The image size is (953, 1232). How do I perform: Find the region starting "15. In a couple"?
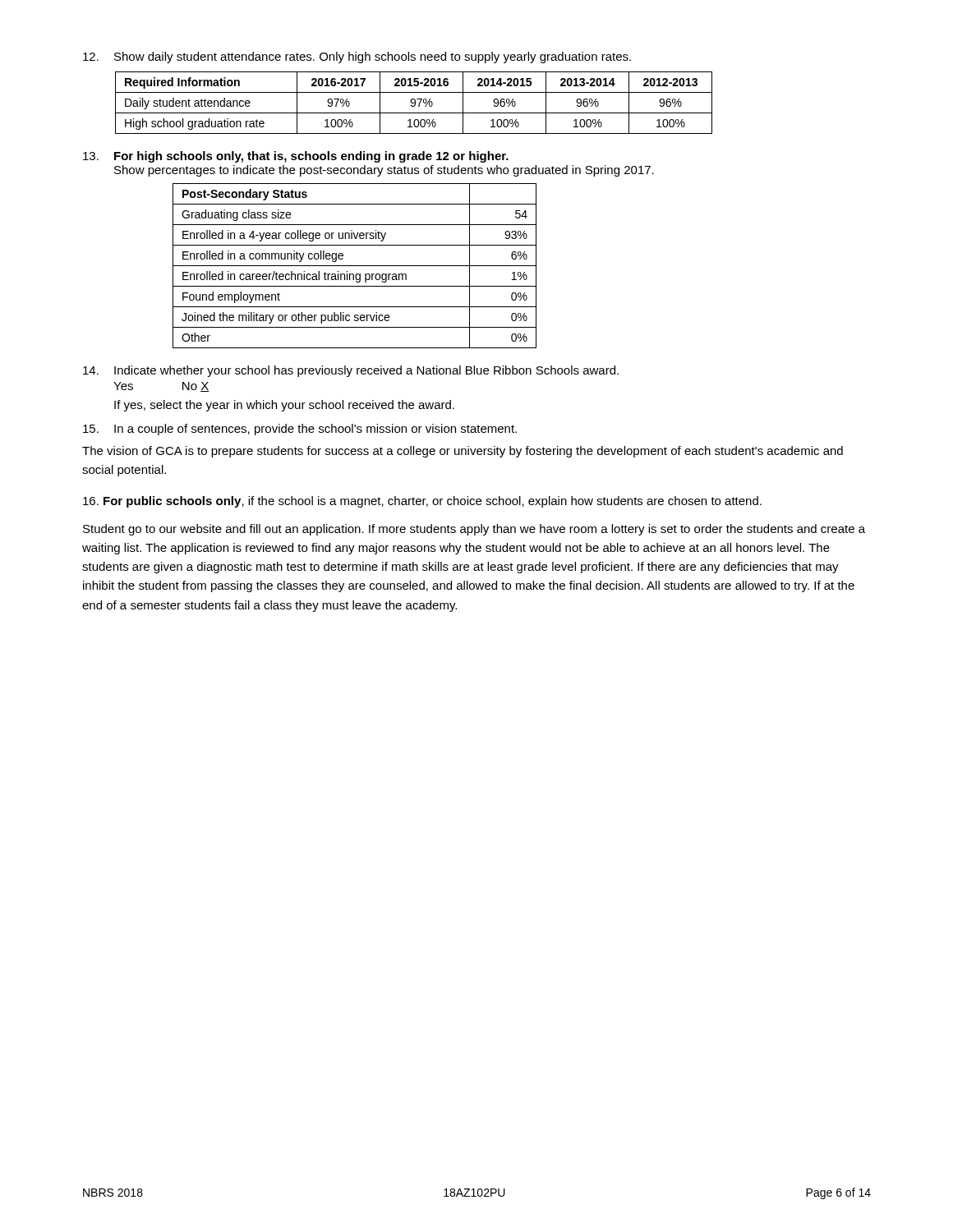point(300,428)
